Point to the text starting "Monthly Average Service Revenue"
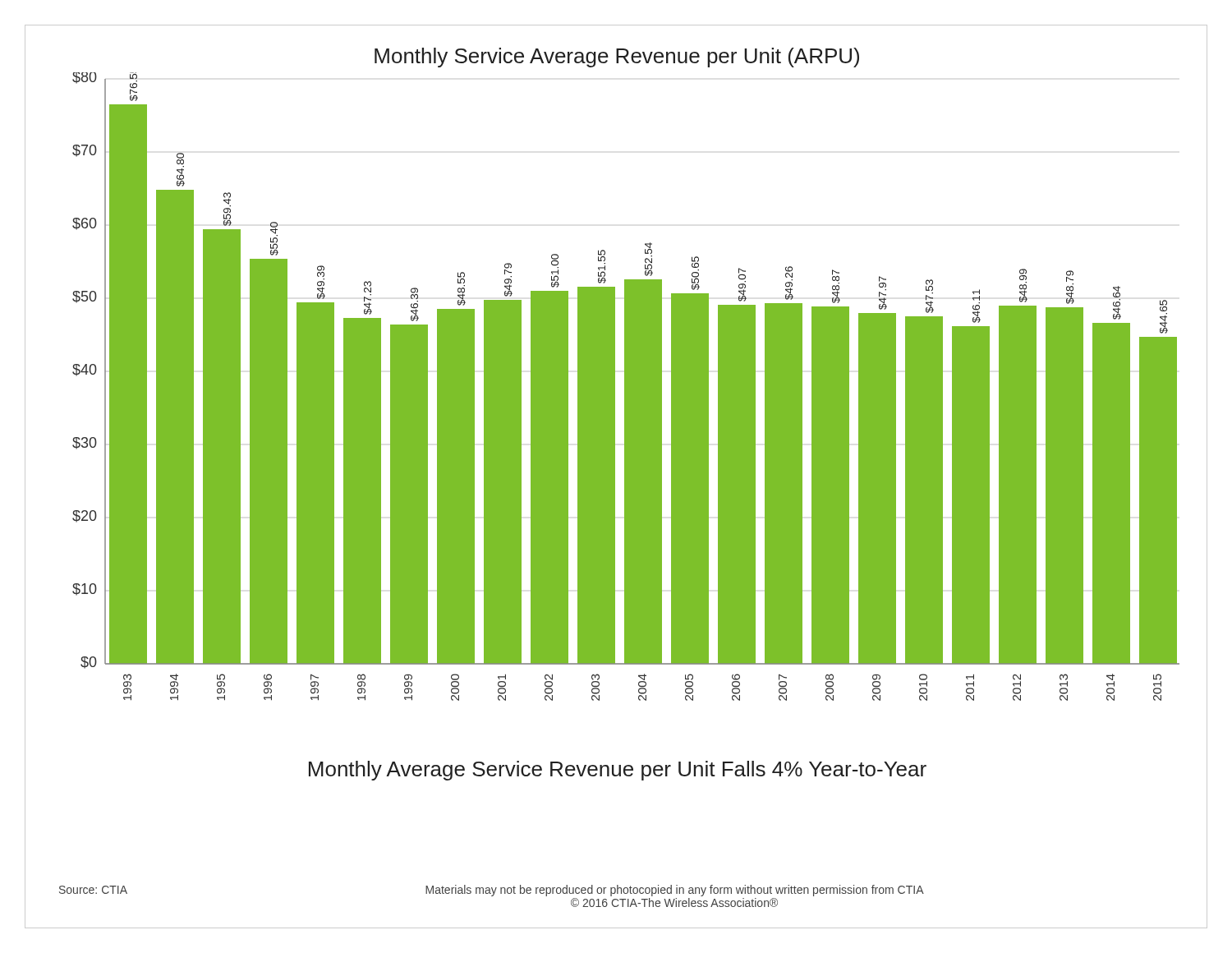 617,769
